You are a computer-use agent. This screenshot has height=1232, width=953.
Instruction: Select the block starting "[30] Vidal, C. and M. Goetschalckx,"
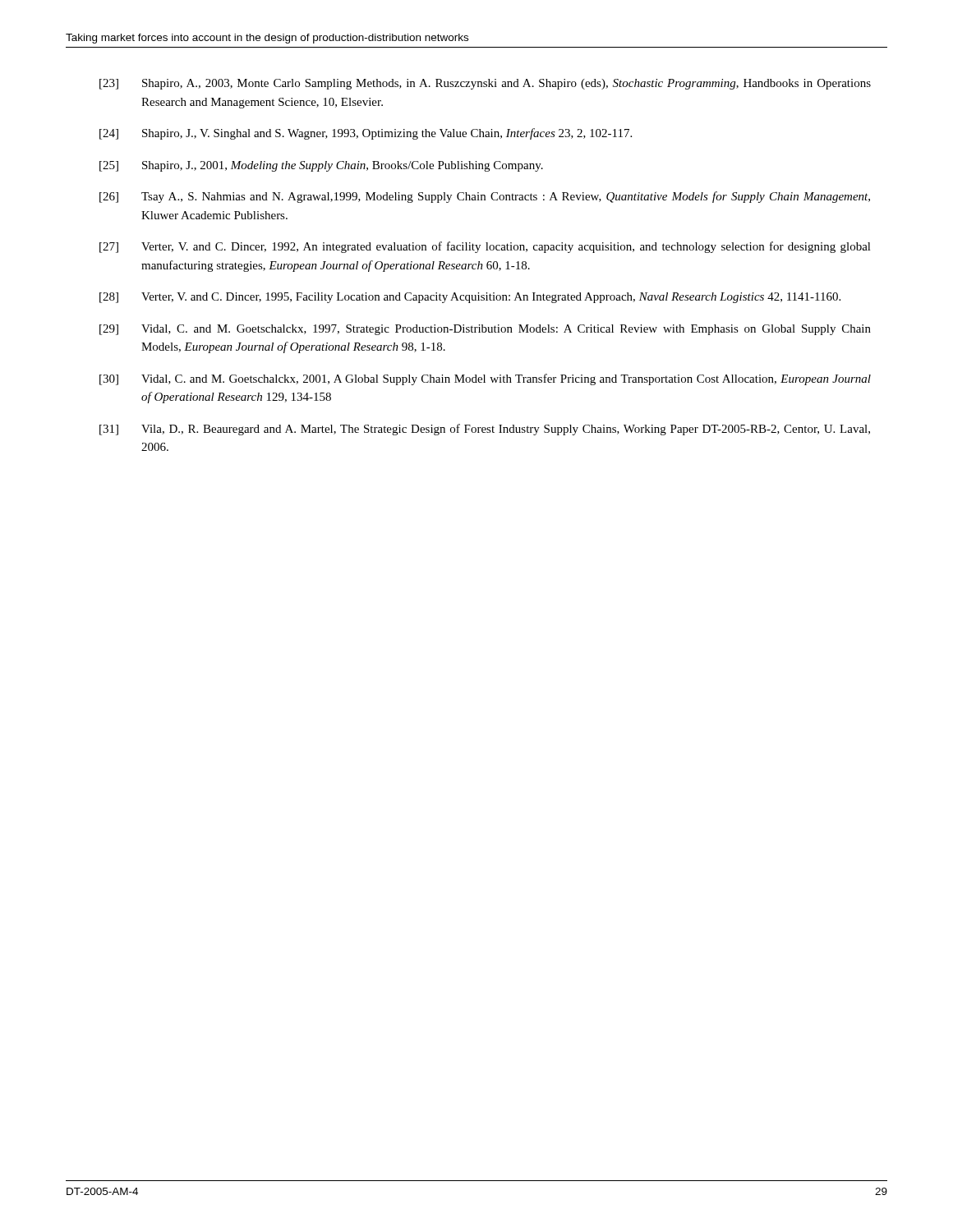485,388
